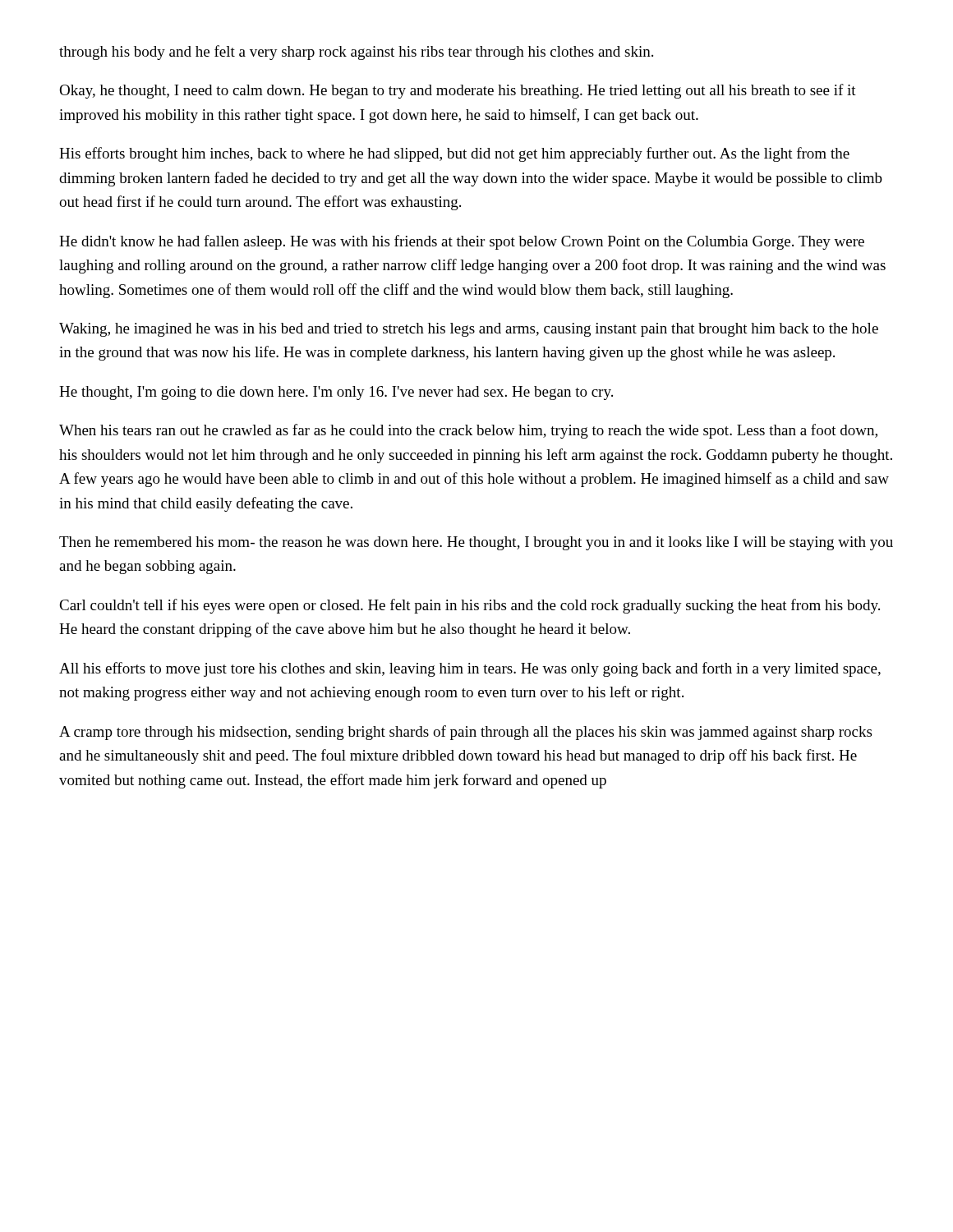Click on the text block containing "Carl couldn't tell if his eyes were open"
This screenshot has height=1232, width=953.
470,617
